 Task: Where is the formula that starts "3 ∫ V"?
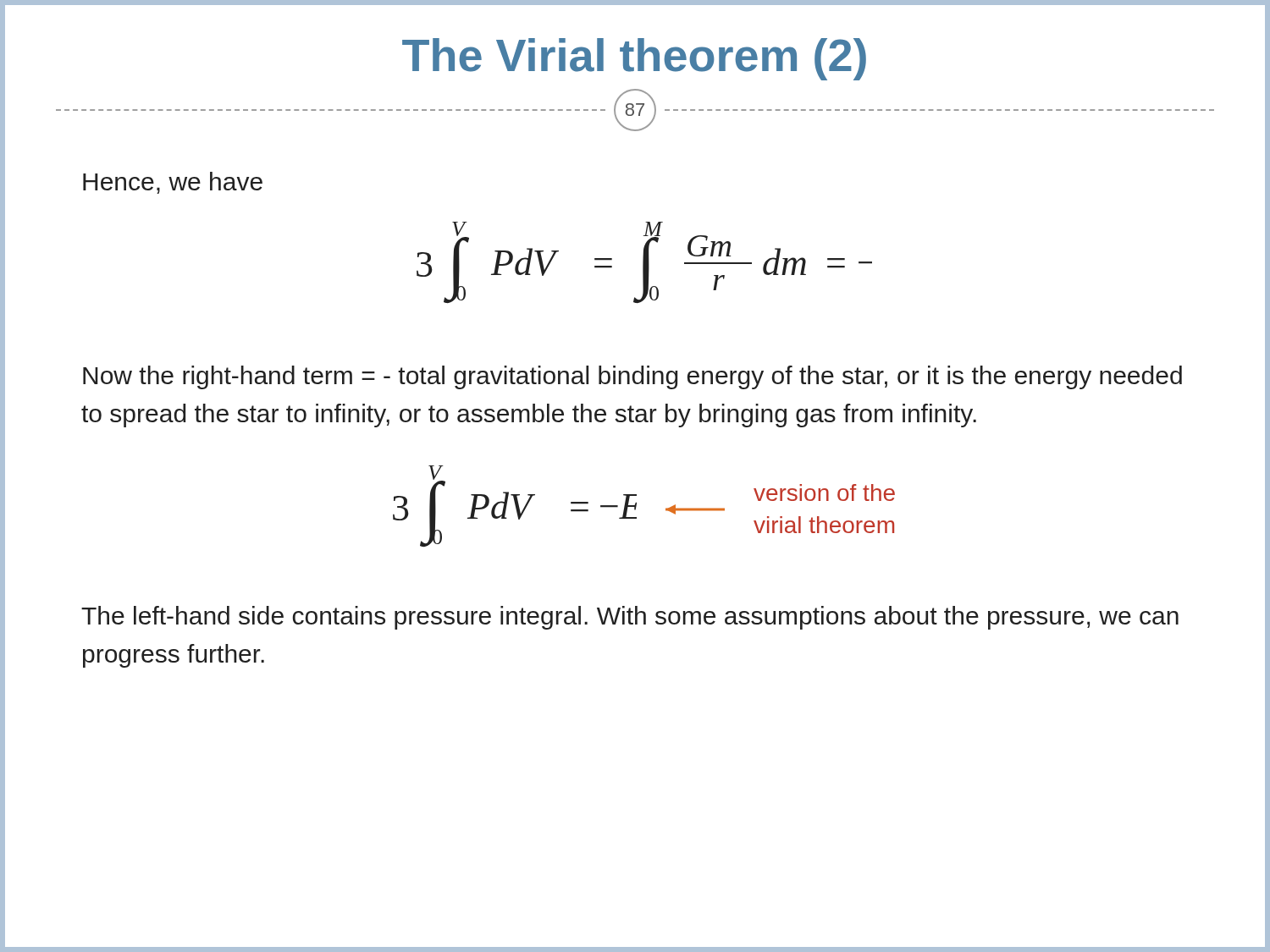point(505,508)
